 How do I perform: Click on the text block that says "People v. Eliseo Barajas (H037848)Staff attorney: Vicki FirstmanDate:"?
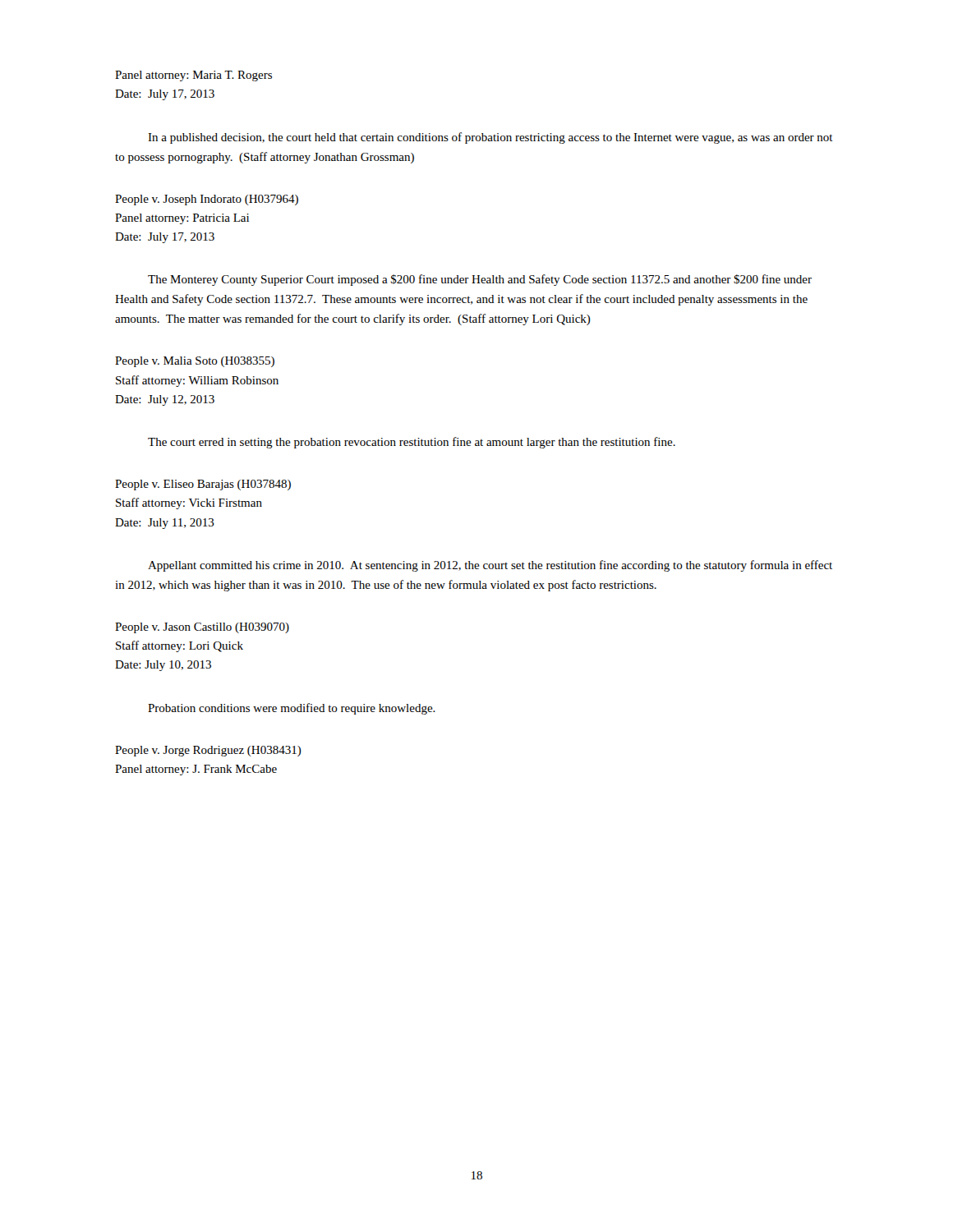203,485
